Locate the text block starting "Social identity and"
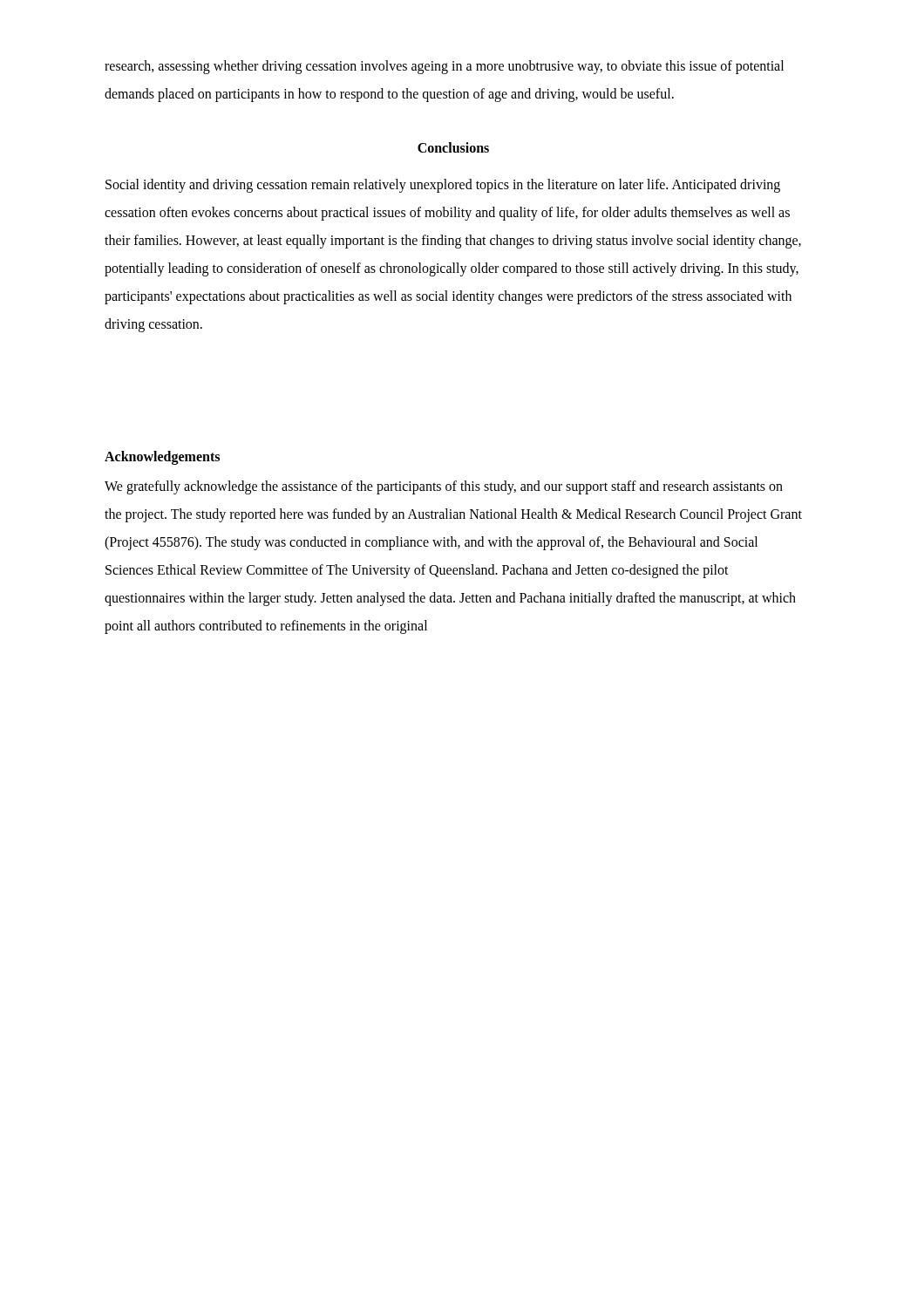 tap(453, 254)
